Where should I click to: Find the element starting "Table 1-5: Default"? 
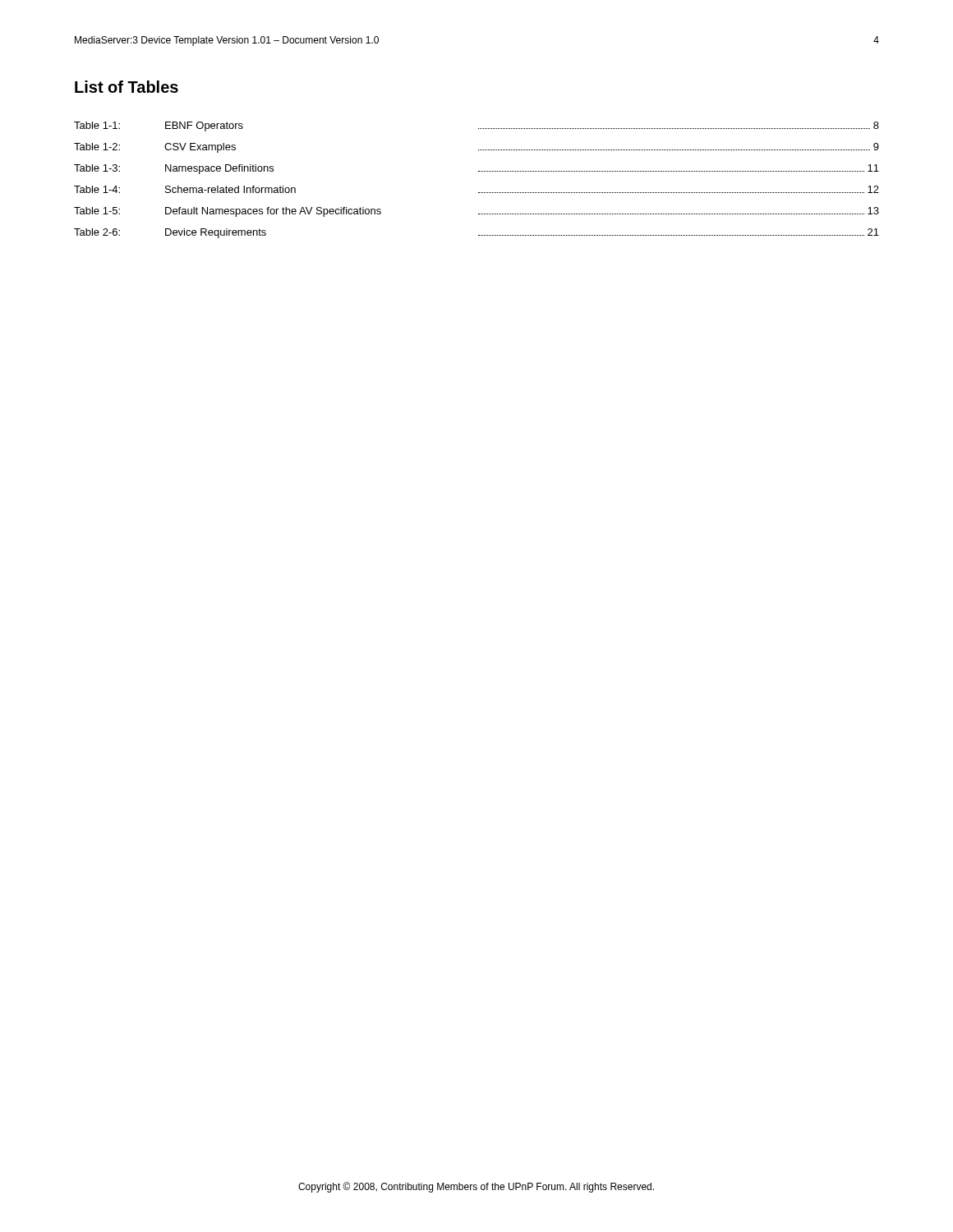pyautogui.click(x=476, y=211)
